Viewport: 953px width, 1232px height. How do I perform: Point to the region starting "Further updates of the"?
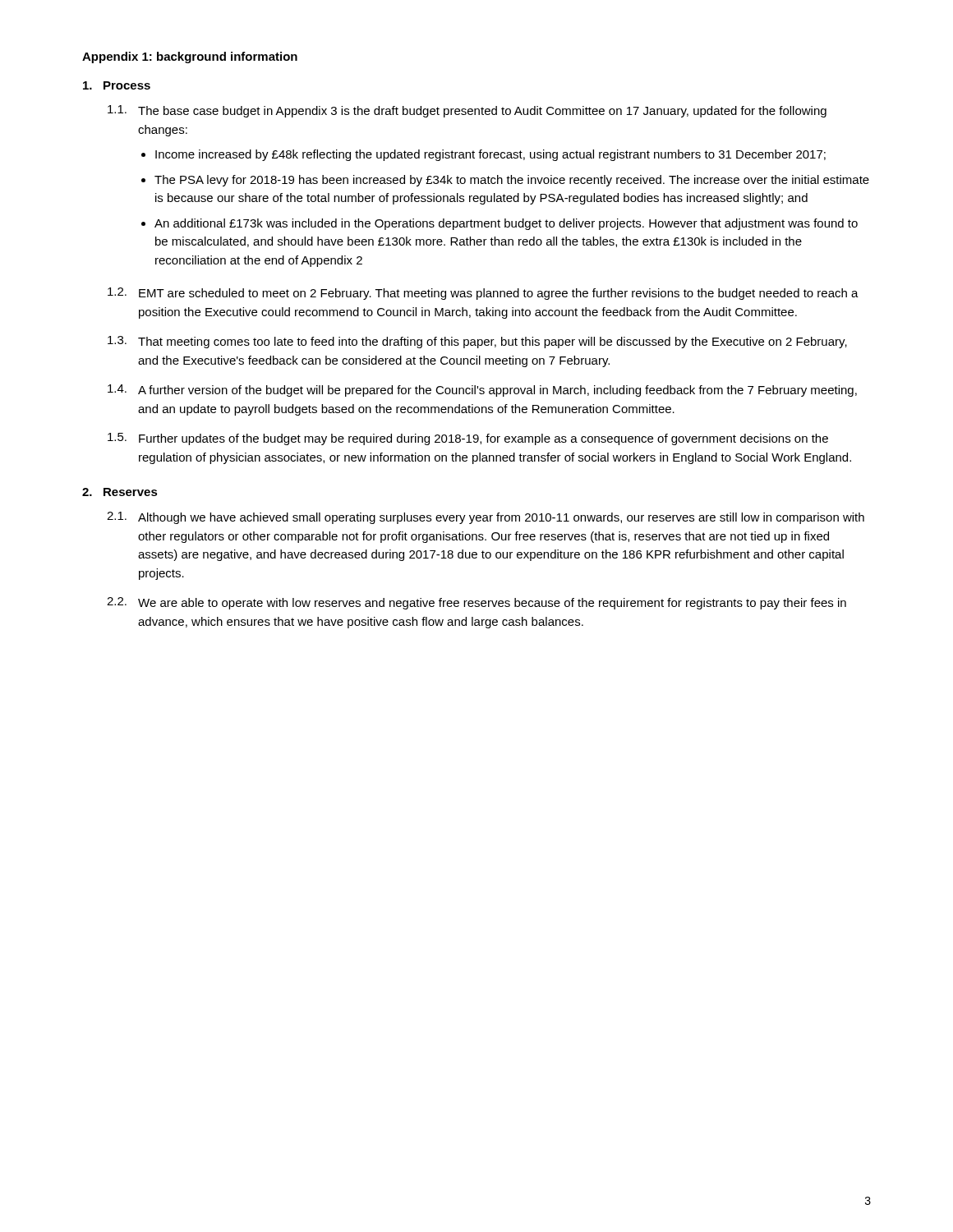495,447
